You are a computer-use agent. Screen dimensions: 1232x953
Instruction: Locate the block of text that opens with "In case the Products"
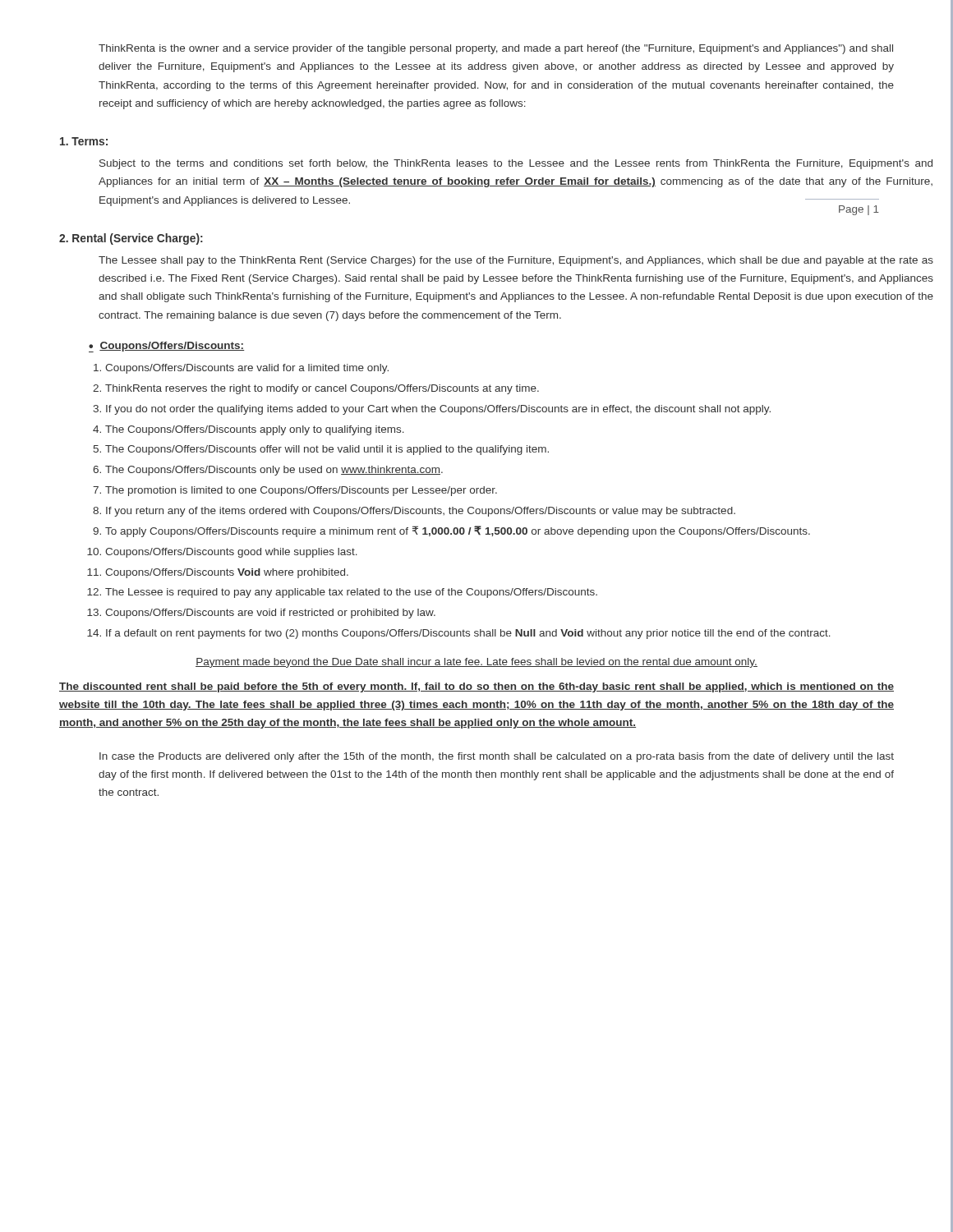[496, 774]
